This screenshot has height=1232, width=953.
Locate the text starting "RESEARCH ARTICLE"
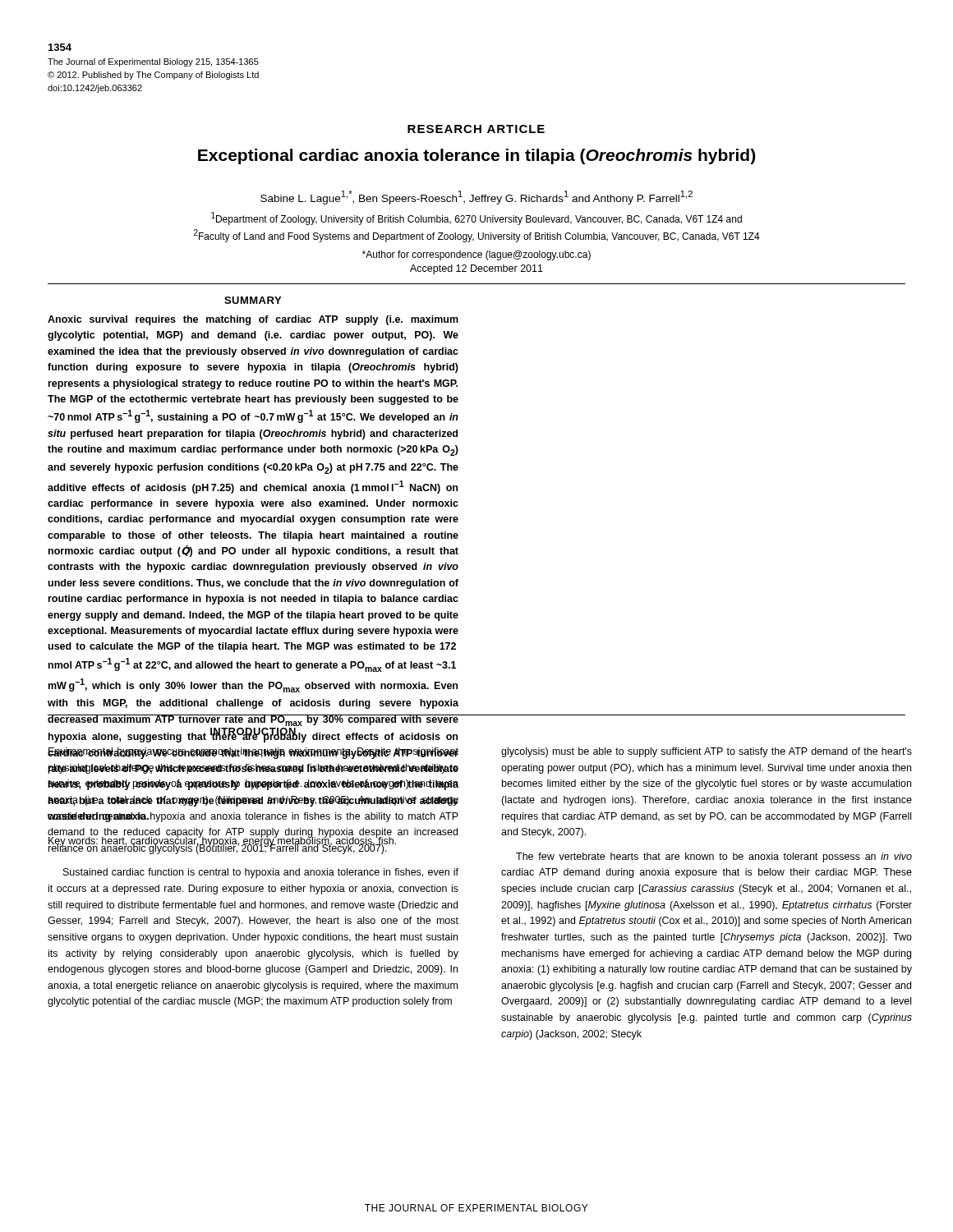click(476, 129)
